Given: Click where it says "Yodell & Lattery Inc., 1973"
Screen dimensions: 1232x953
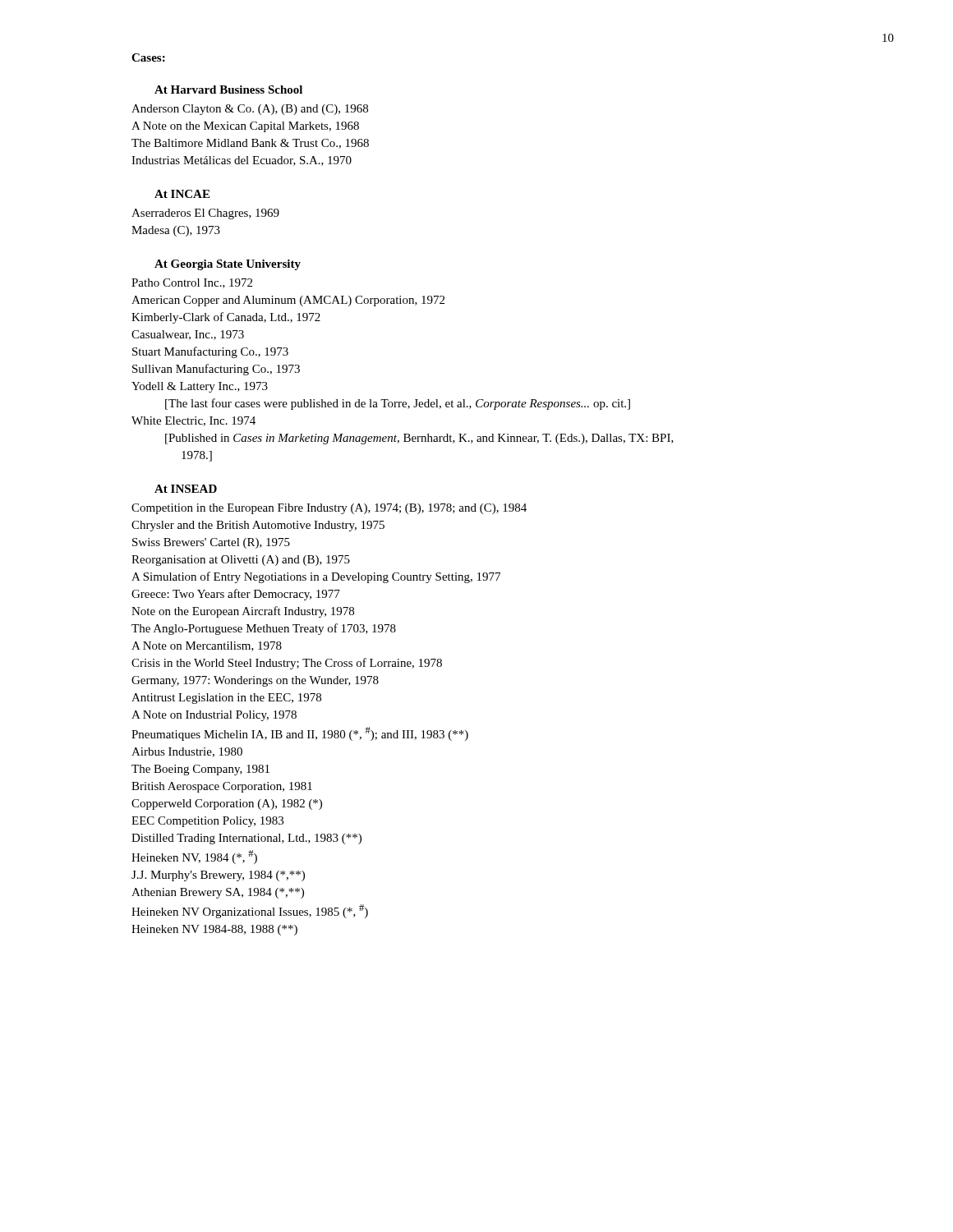Looking at the screenshot, I should (x=200, y=386).
